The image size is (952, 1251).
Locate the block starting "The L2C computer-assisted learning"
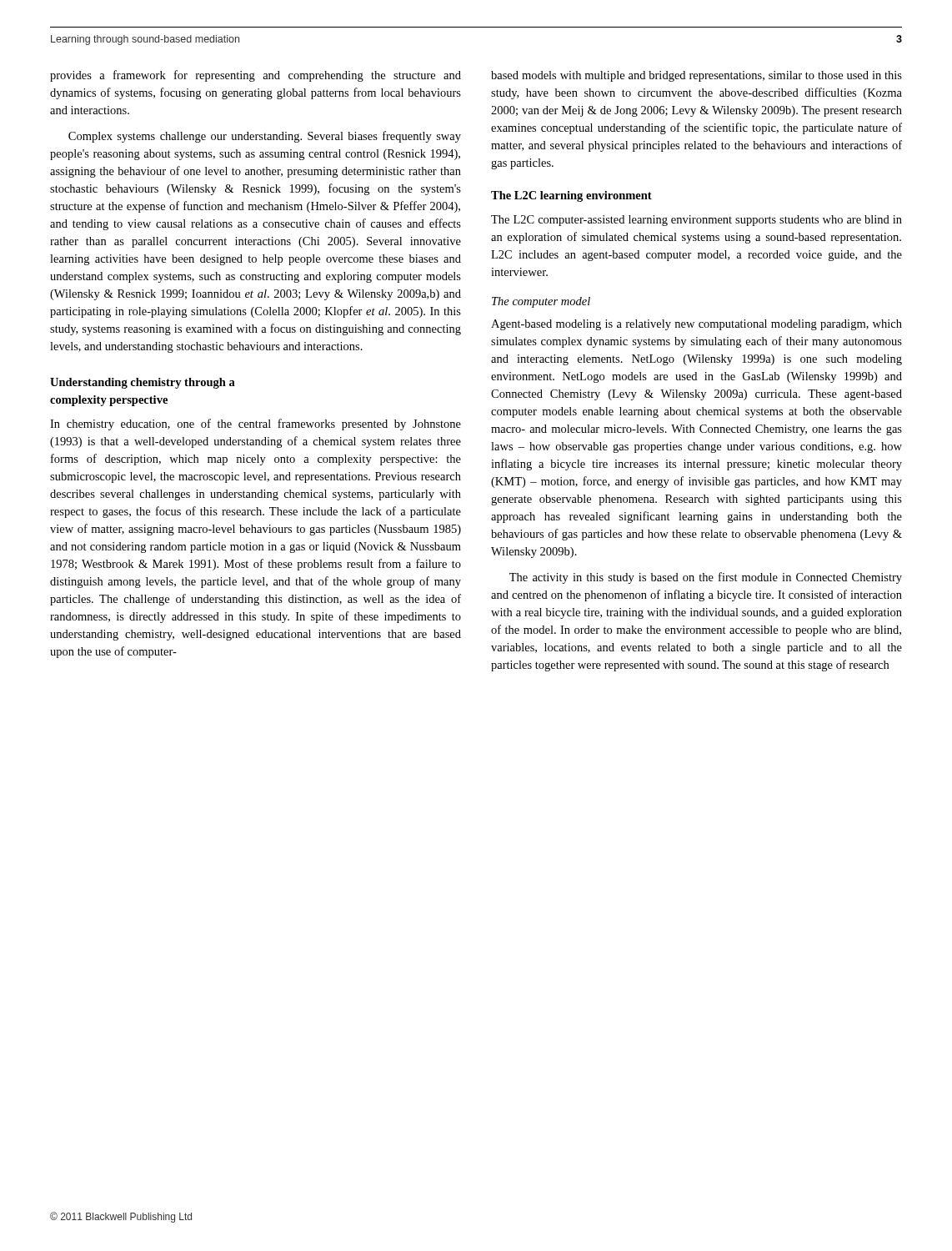(697, 246)
